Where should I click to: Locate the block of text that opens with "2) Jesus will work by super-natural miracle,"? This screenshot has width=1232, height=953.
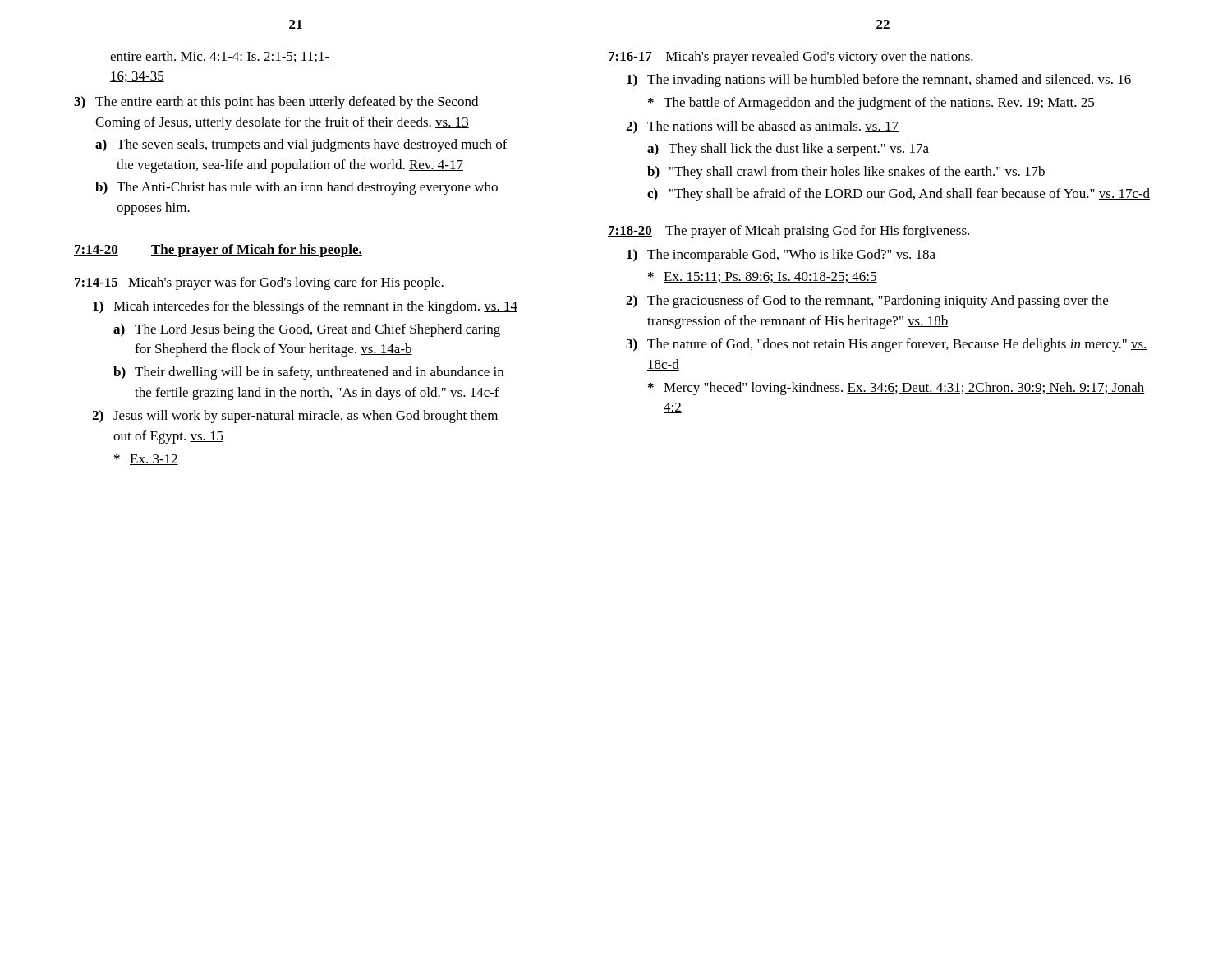click(305, 426)
